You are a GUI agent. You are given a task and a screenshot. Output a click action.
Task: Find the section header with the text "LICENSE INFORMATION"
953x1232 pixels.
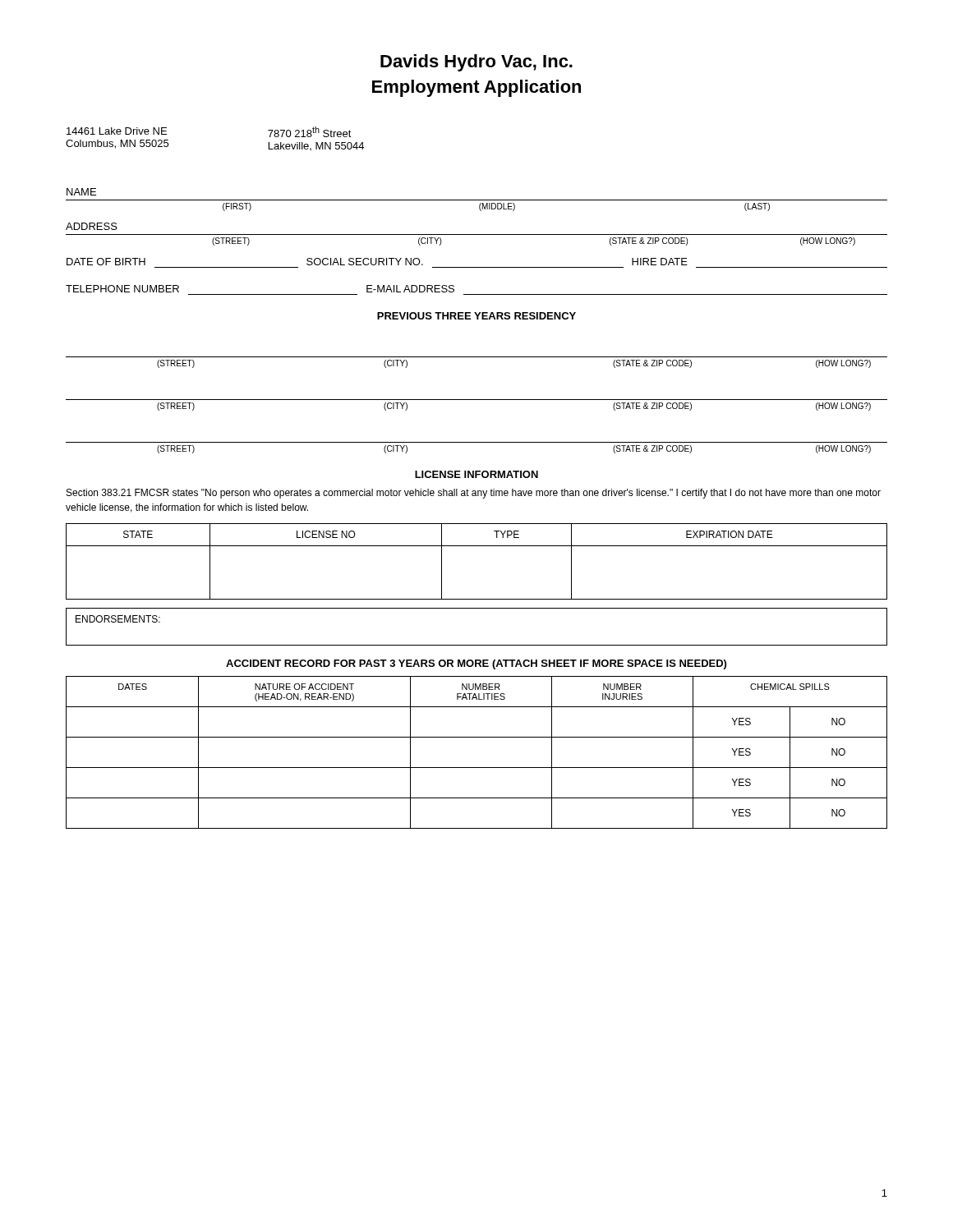476,474
